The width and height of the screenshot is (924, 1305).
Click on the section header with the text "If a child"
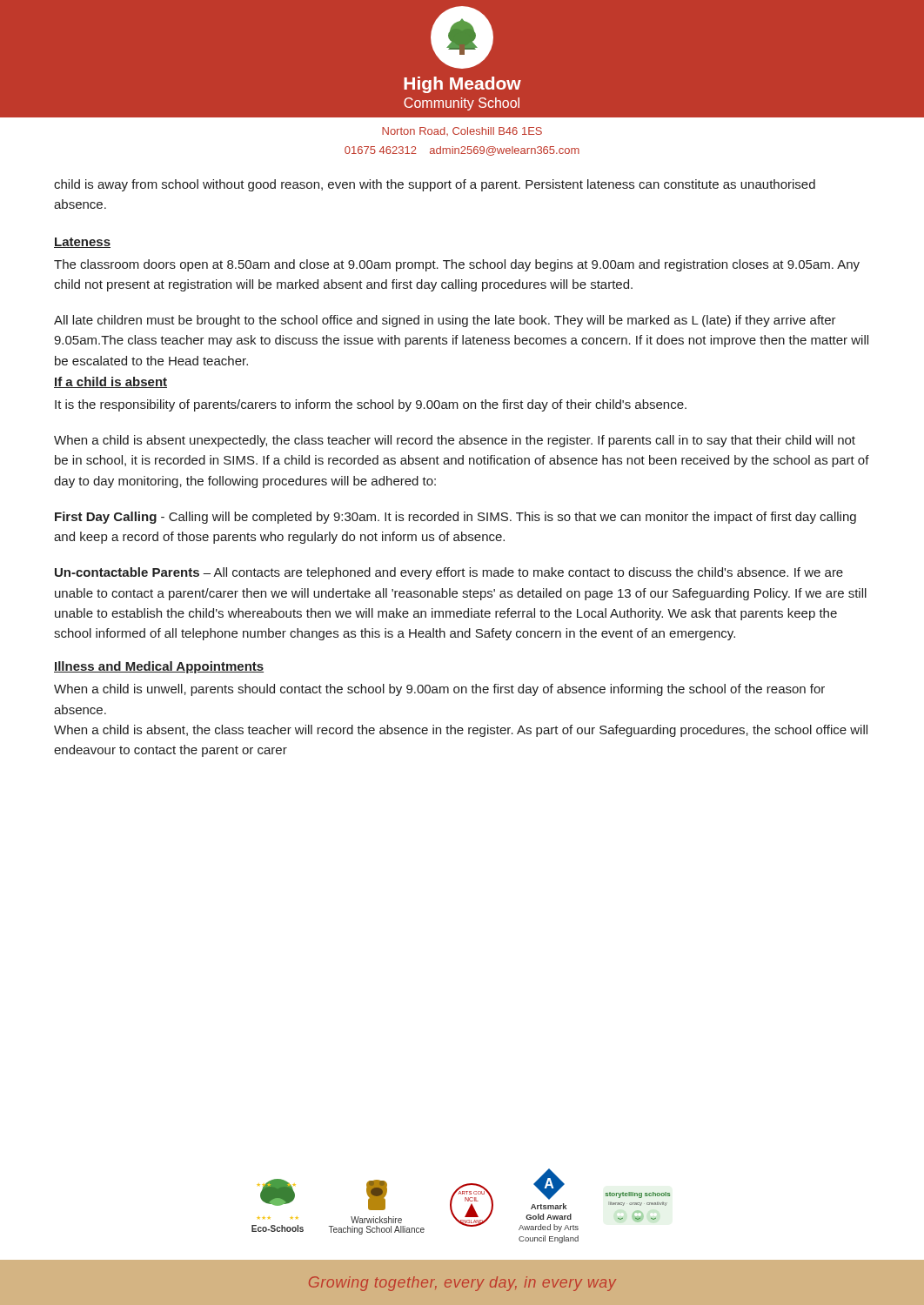(x=111, y=381)
